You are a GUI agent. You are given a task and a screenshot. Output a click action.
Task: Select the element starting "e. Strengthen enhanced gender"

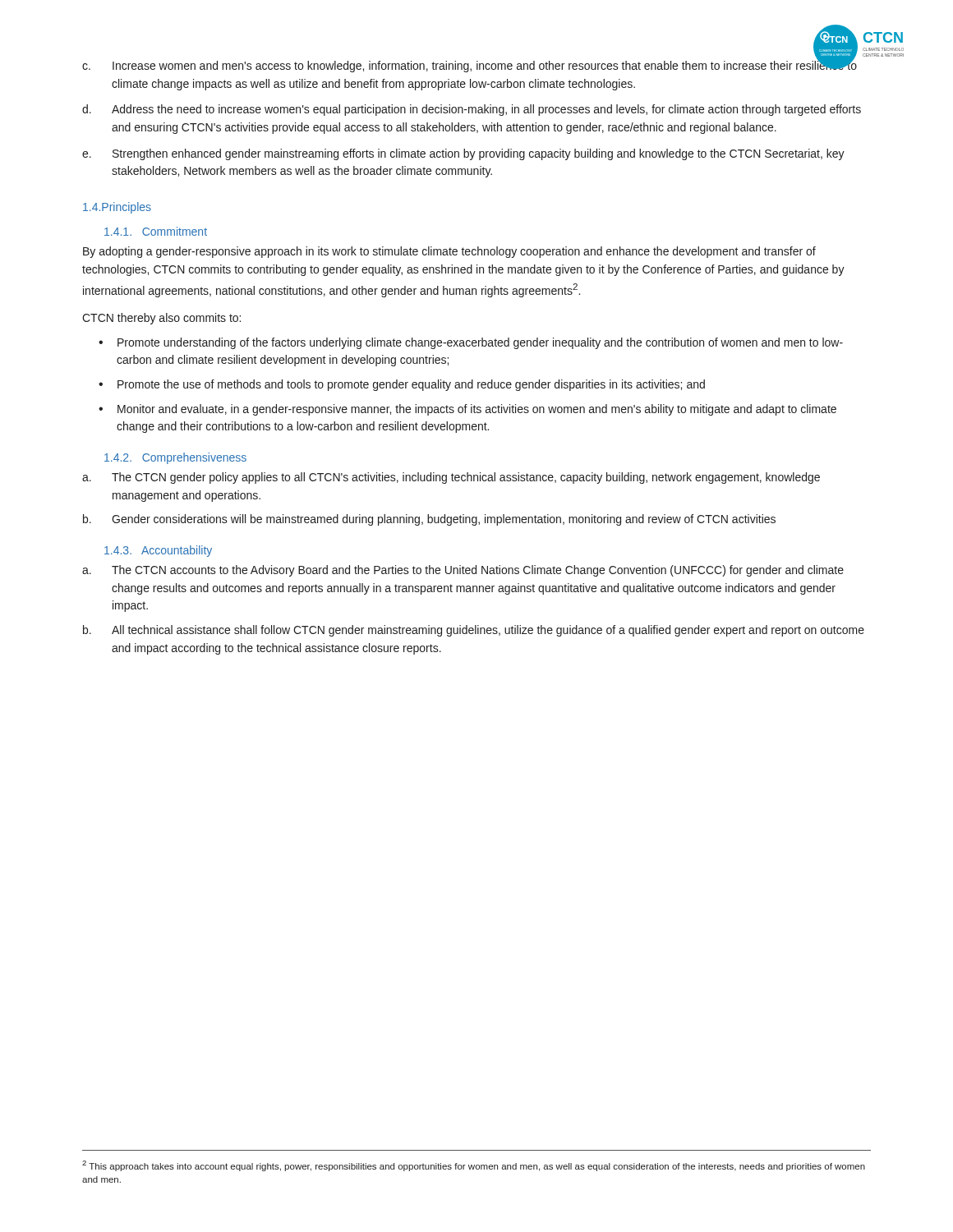[476, 163]
